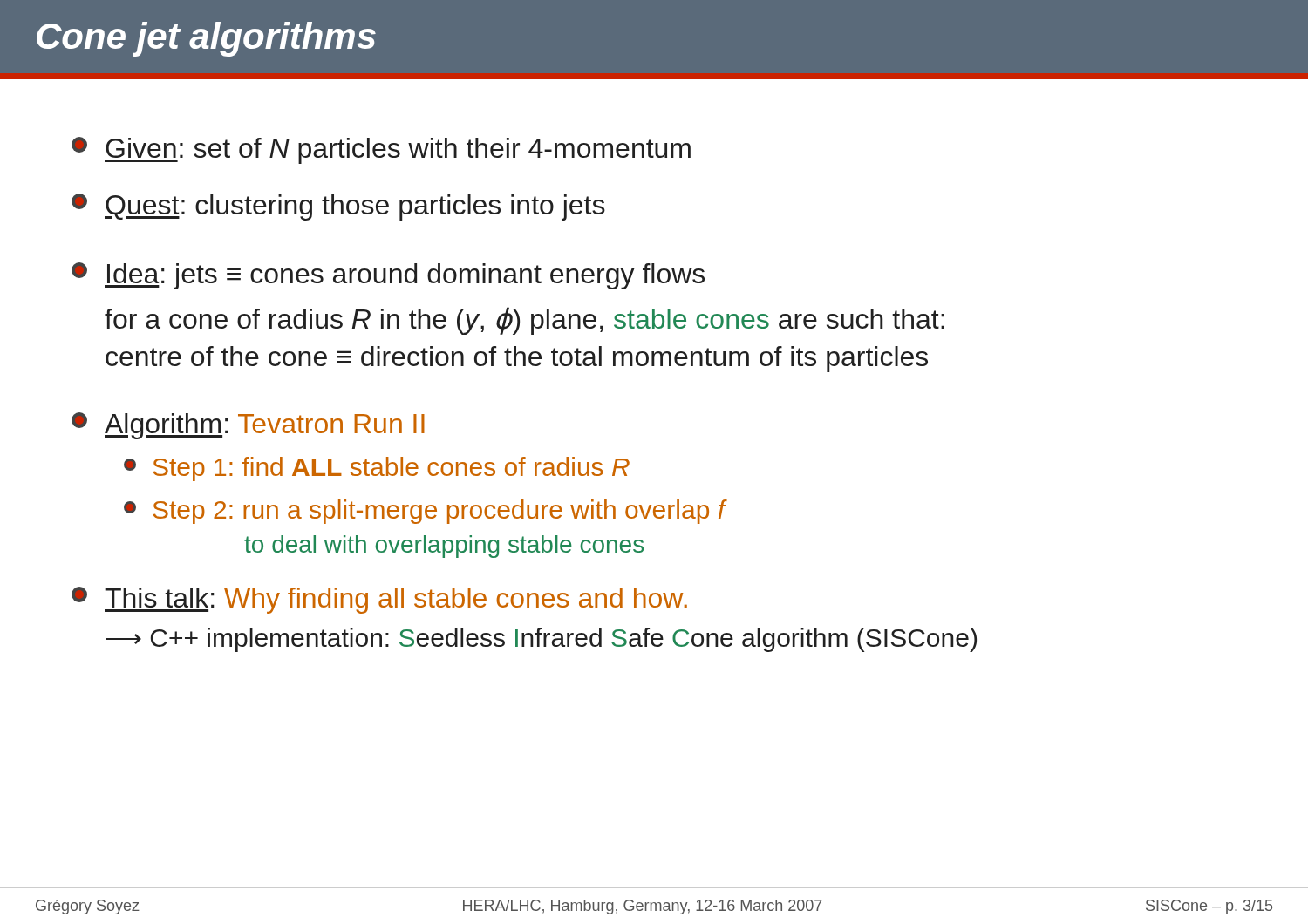
Task: Click on the block starting "Quest: clustering those particles into"
Action: point(338,206)
